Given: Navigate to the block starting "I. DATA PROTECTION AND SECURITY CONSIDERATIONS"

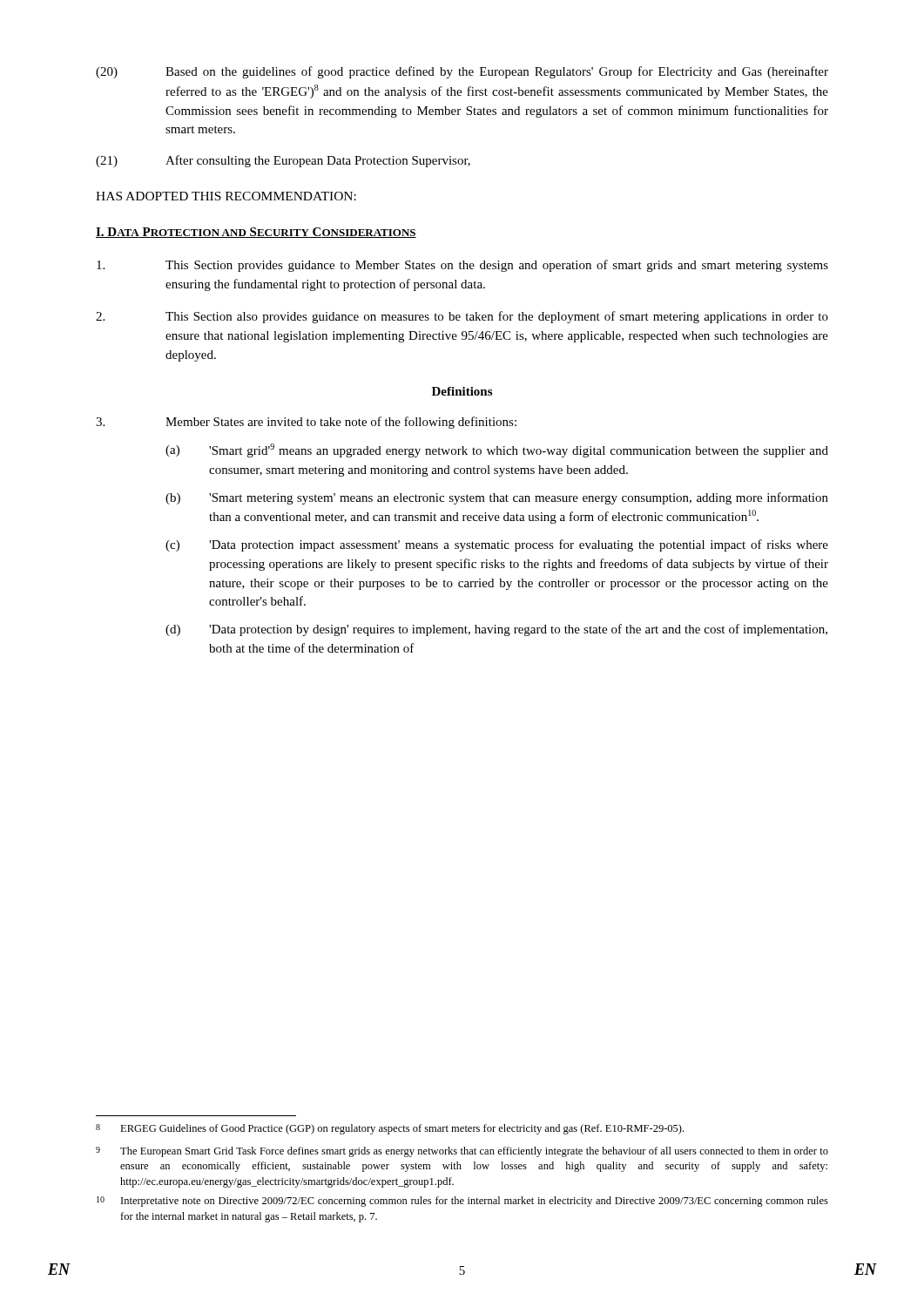Looking at the screenshot, I should [x=256, y=232].
